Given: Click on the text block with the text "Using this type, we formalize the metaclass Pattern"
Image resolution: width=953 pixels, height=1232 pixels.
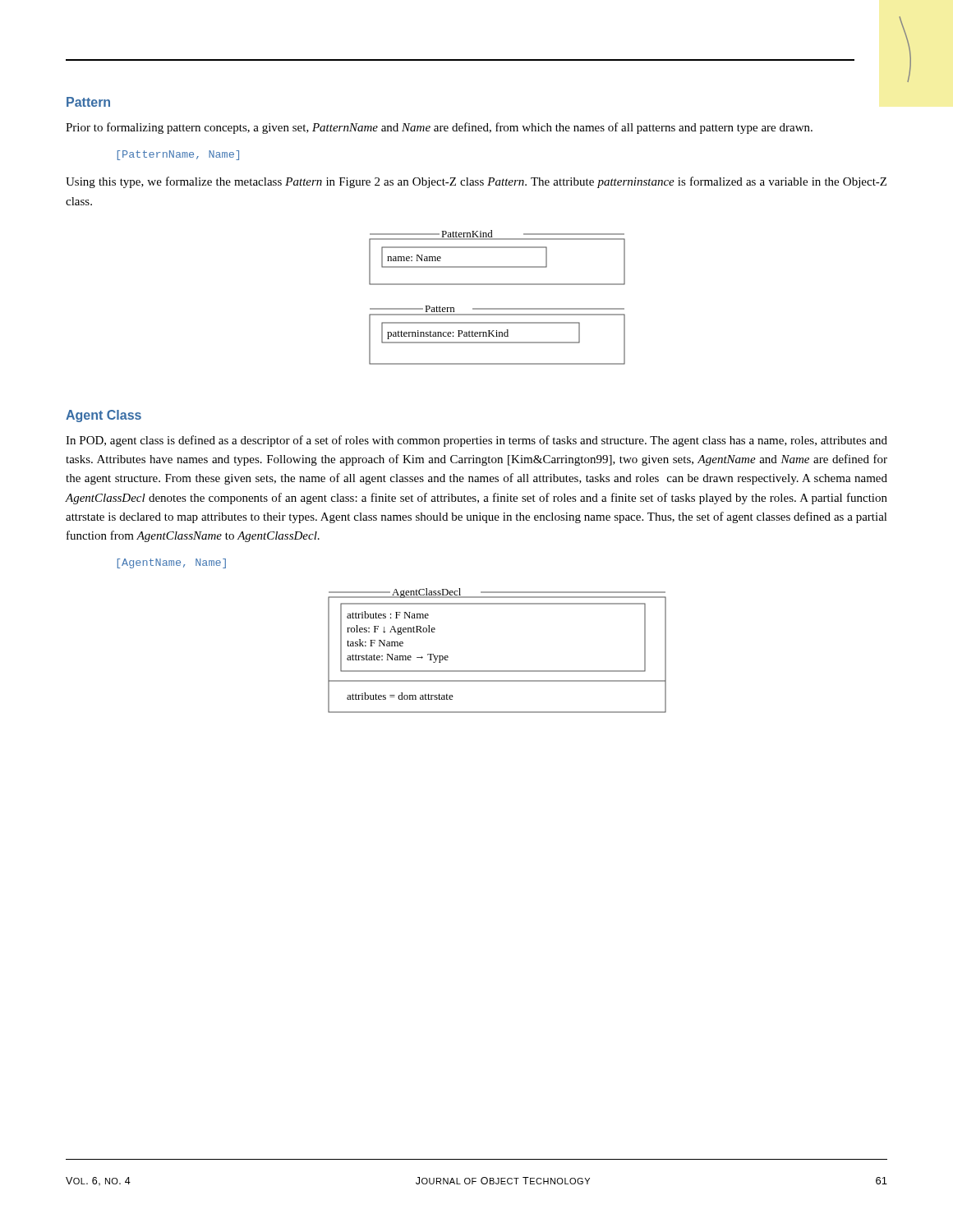Looking at the screenshot, I should [x=476, y=191].
